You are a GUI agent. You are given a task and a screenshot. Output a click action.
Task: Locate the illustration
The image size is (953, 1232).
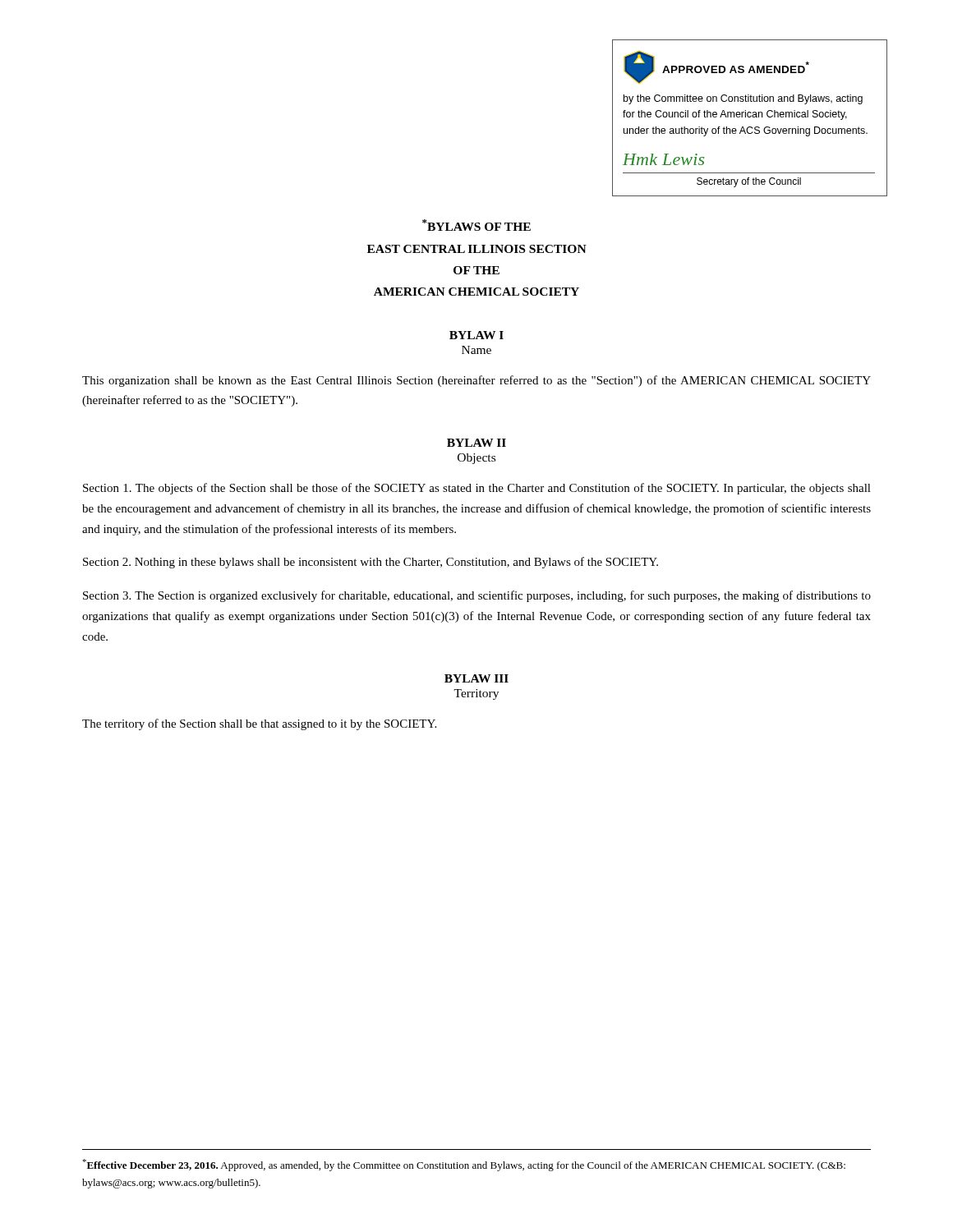click(x=750, y=118)
